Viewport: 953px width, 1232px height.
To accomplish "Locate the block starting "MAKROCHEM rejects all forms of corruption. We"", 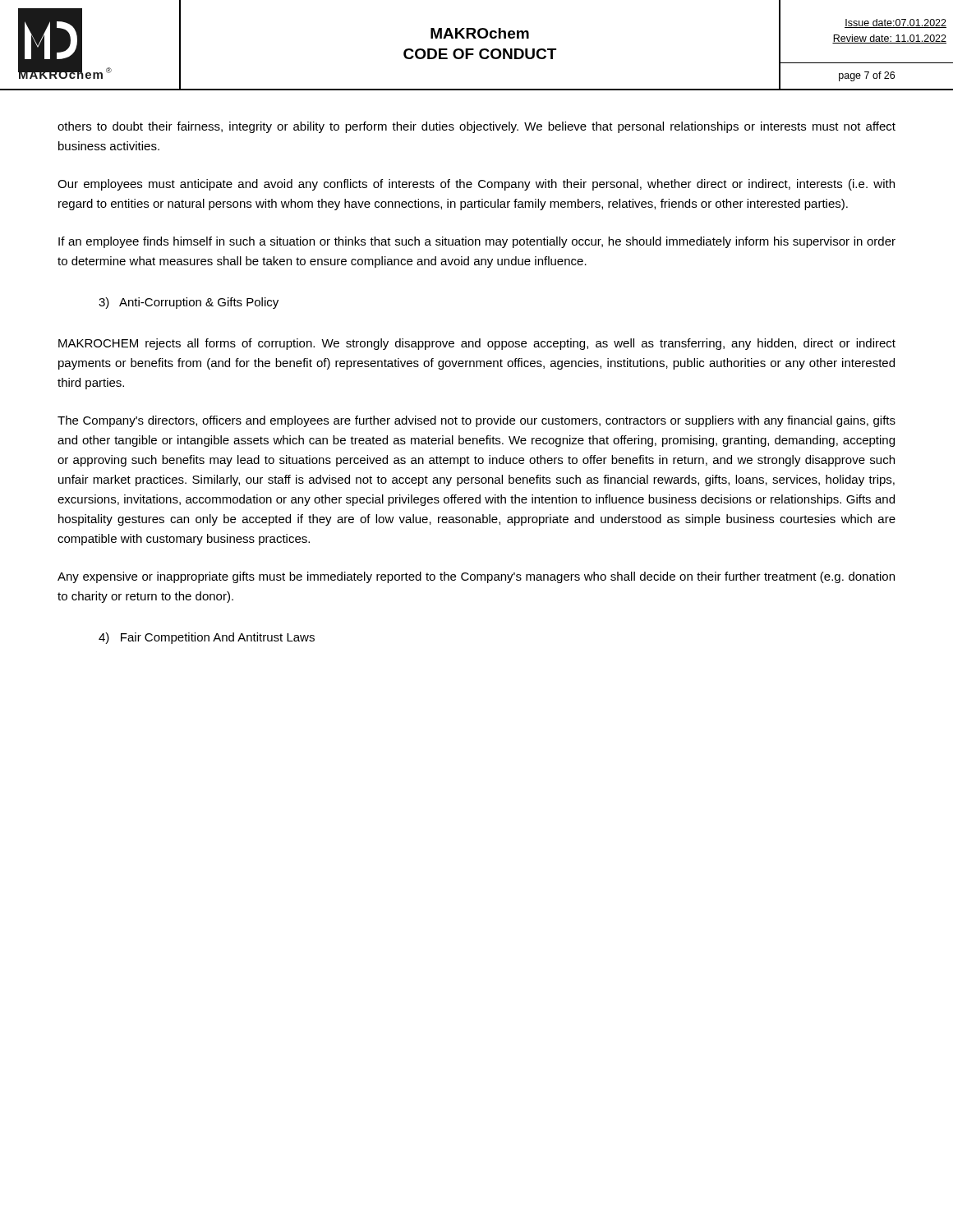I will click(x=476, y=363).
